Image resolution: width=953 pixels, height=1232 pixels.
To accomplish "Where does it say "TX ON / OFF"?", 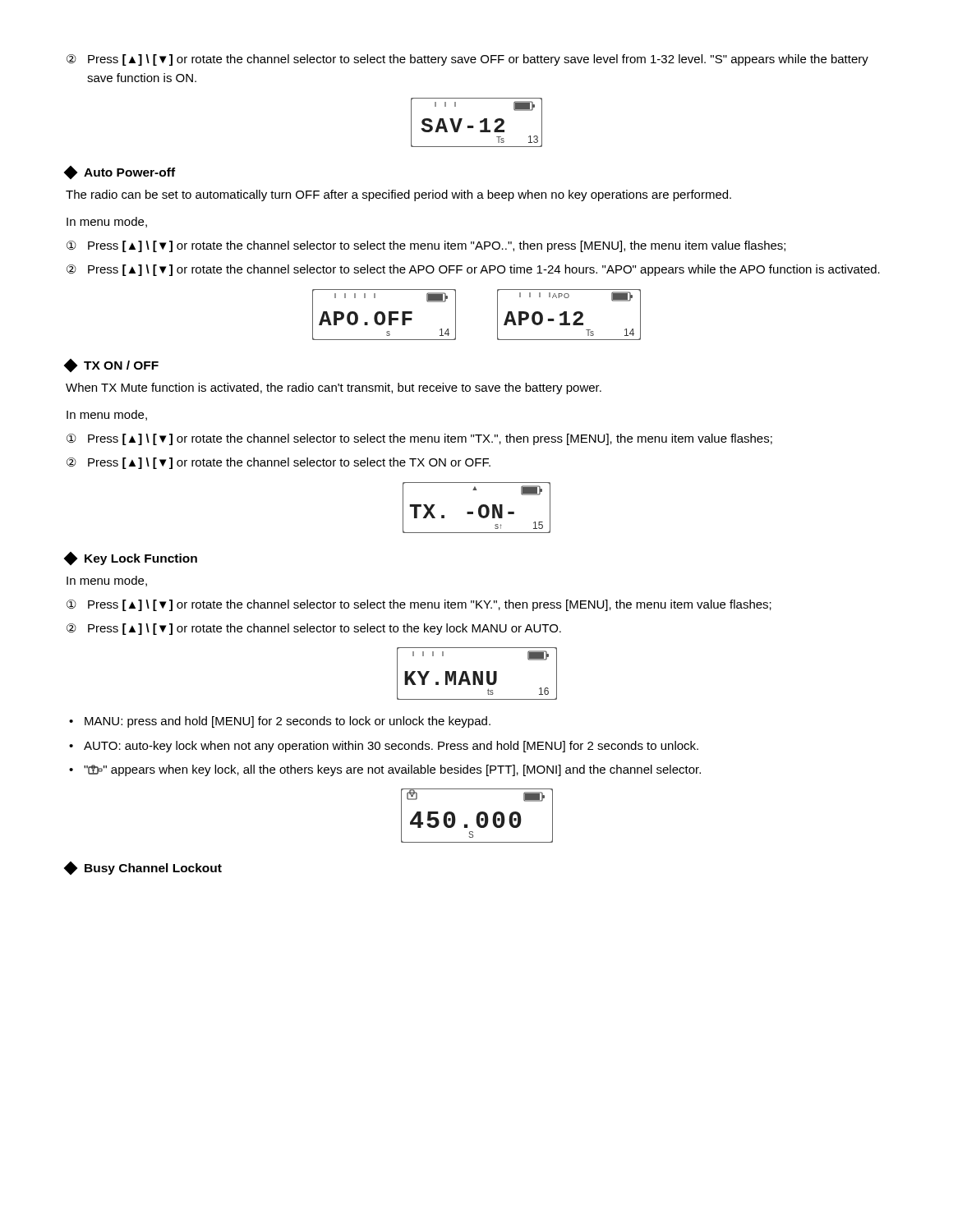I will [112, 365].
